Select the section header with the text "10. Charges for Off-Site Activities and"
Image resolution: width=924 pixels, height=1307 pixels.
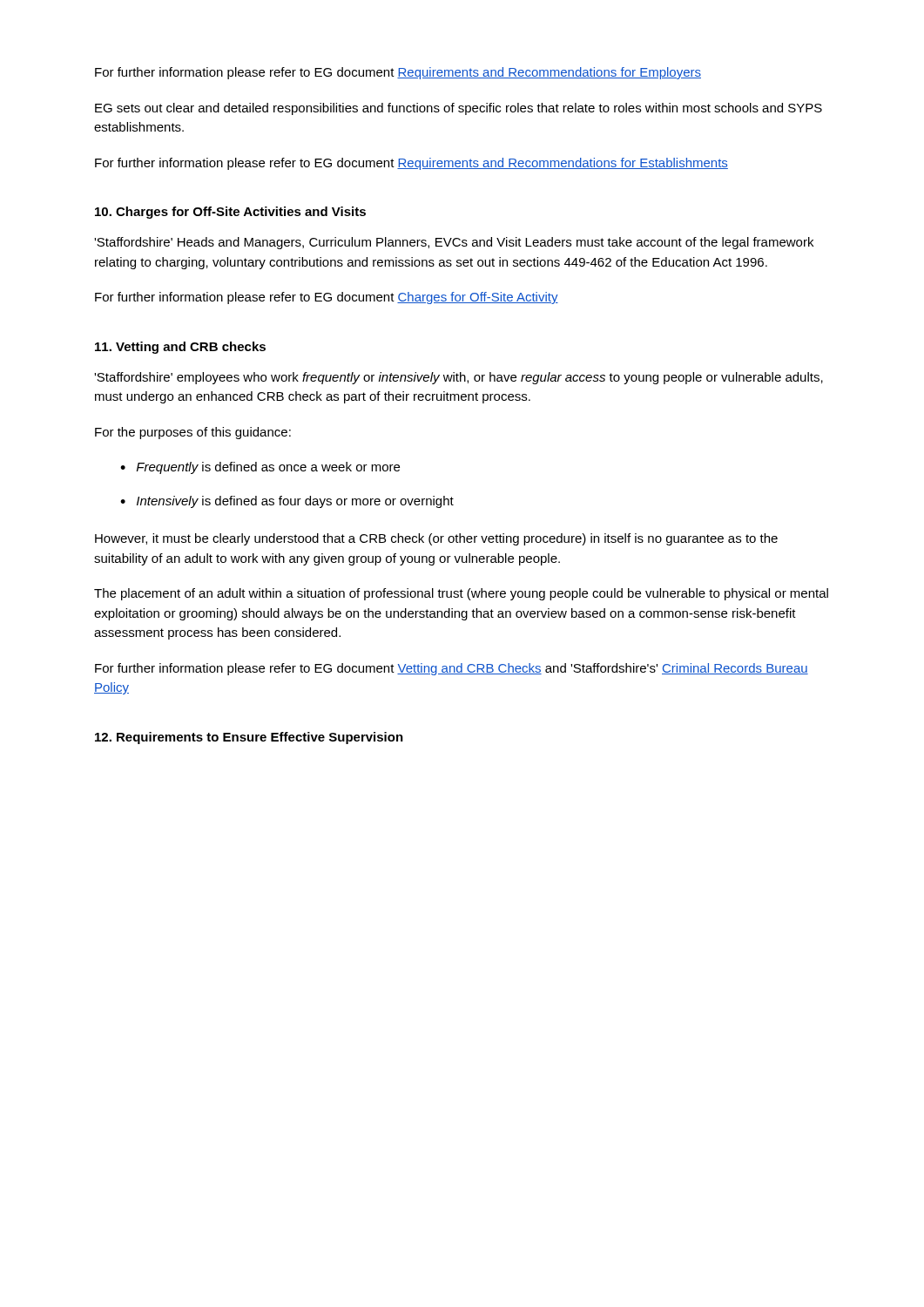pos(230,211)
